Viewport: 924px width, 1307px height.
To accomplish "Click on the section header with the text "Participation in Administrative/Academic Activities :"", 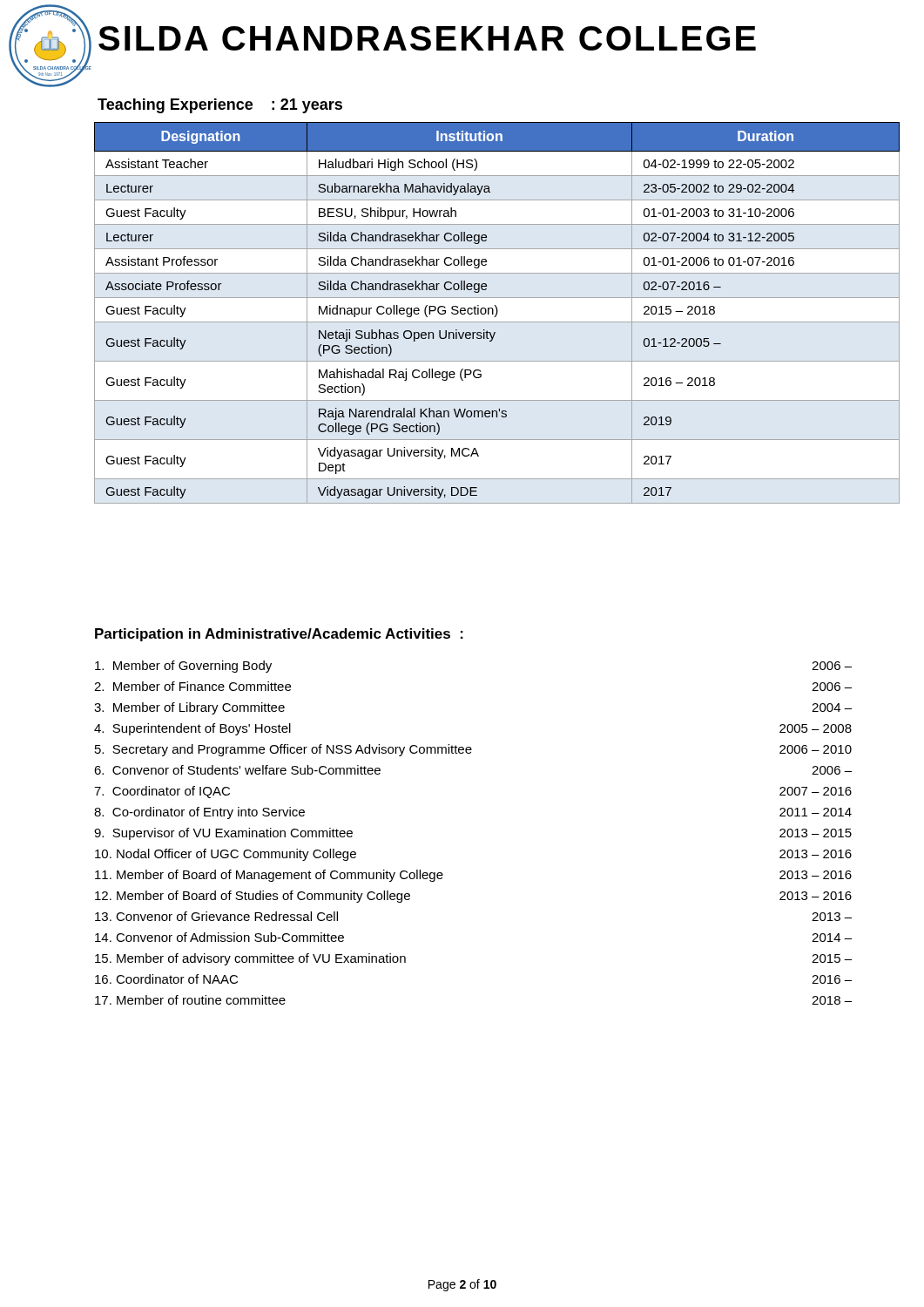I will click(279, 634).
